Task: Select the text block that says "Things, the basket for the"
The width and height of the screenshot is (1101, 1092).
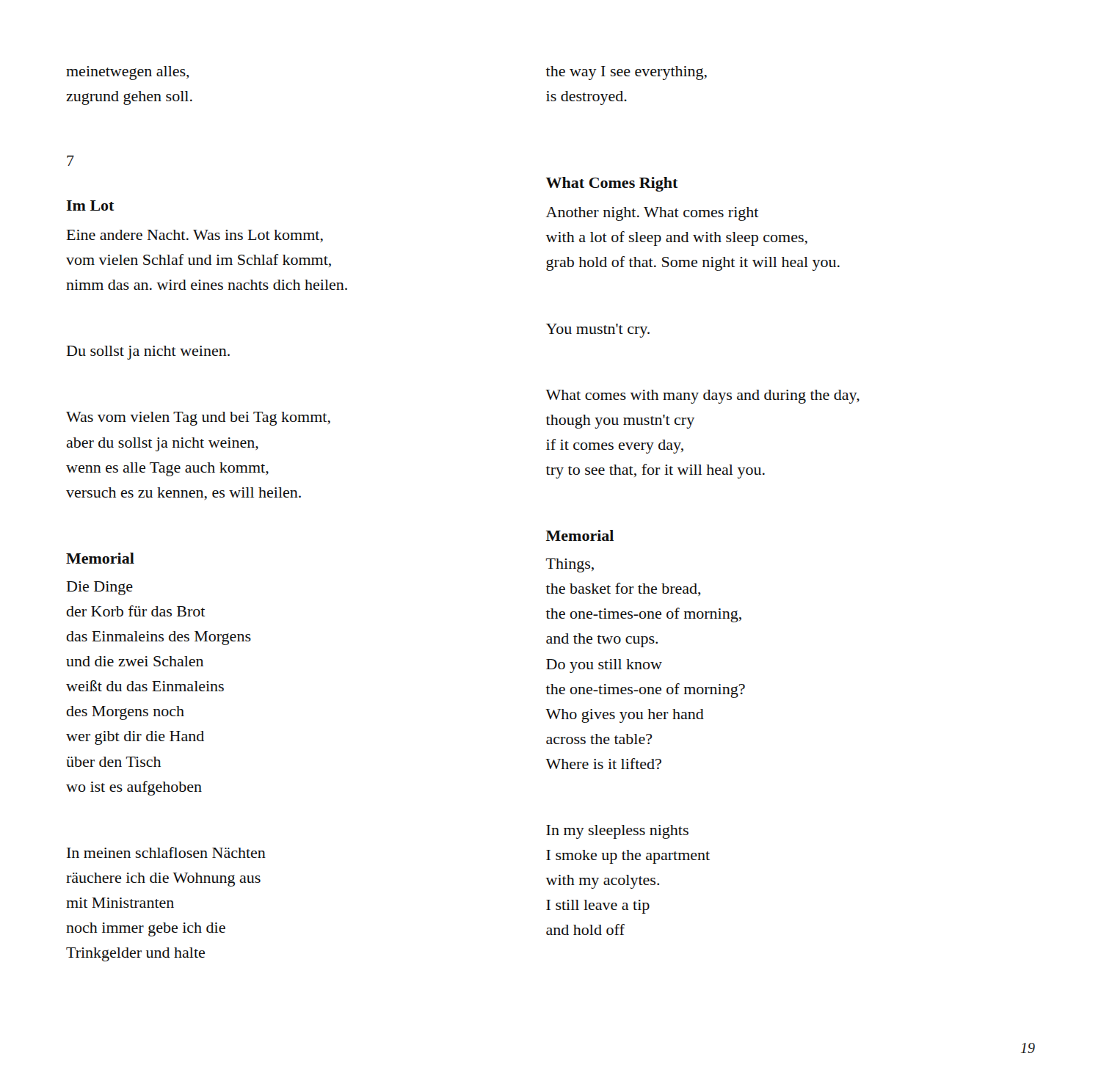Action: [x=570, y=565]
